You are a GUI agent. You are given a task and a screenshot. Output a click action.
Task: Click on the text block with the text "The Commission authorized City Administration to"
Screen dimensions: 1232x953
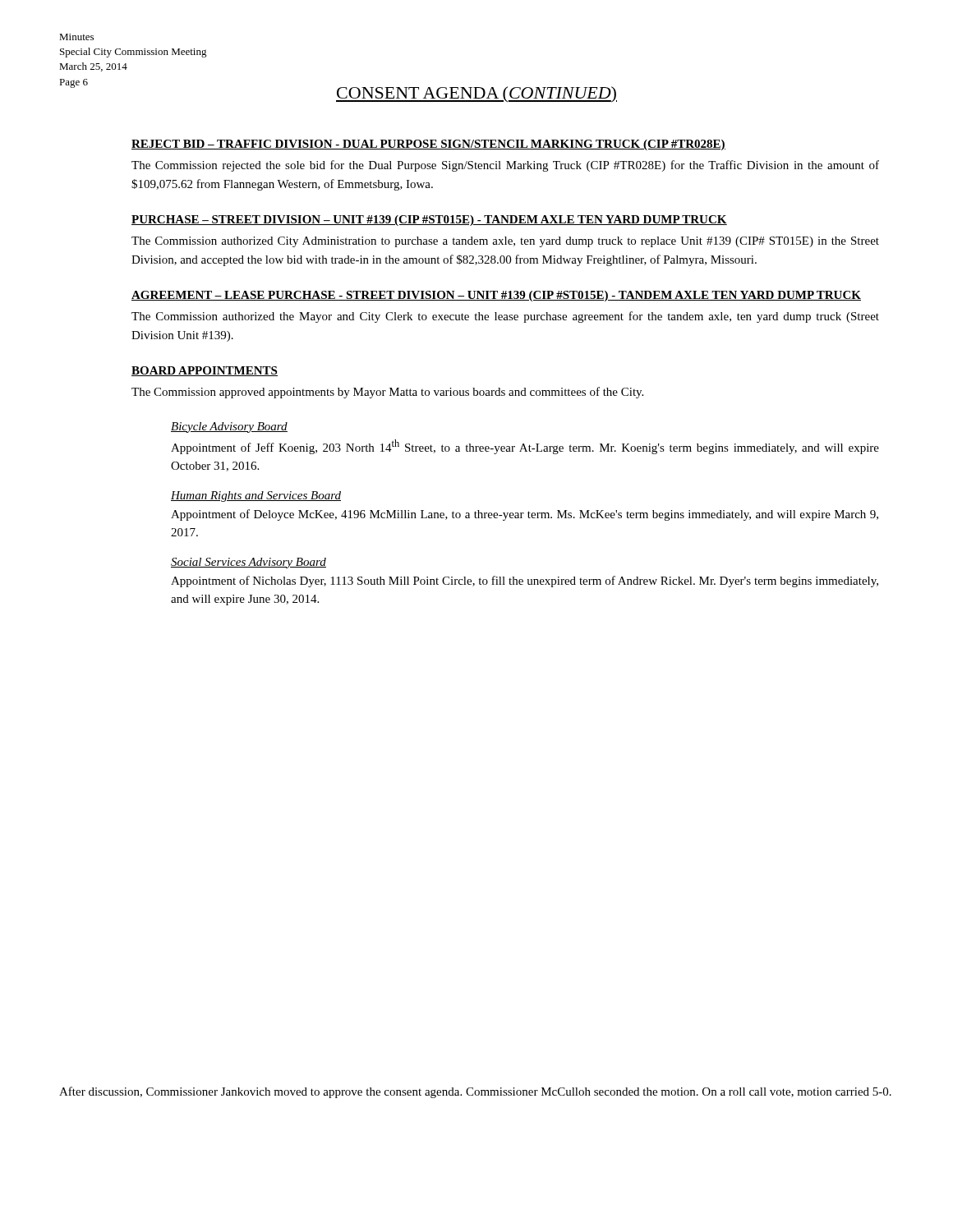point(505,250)
